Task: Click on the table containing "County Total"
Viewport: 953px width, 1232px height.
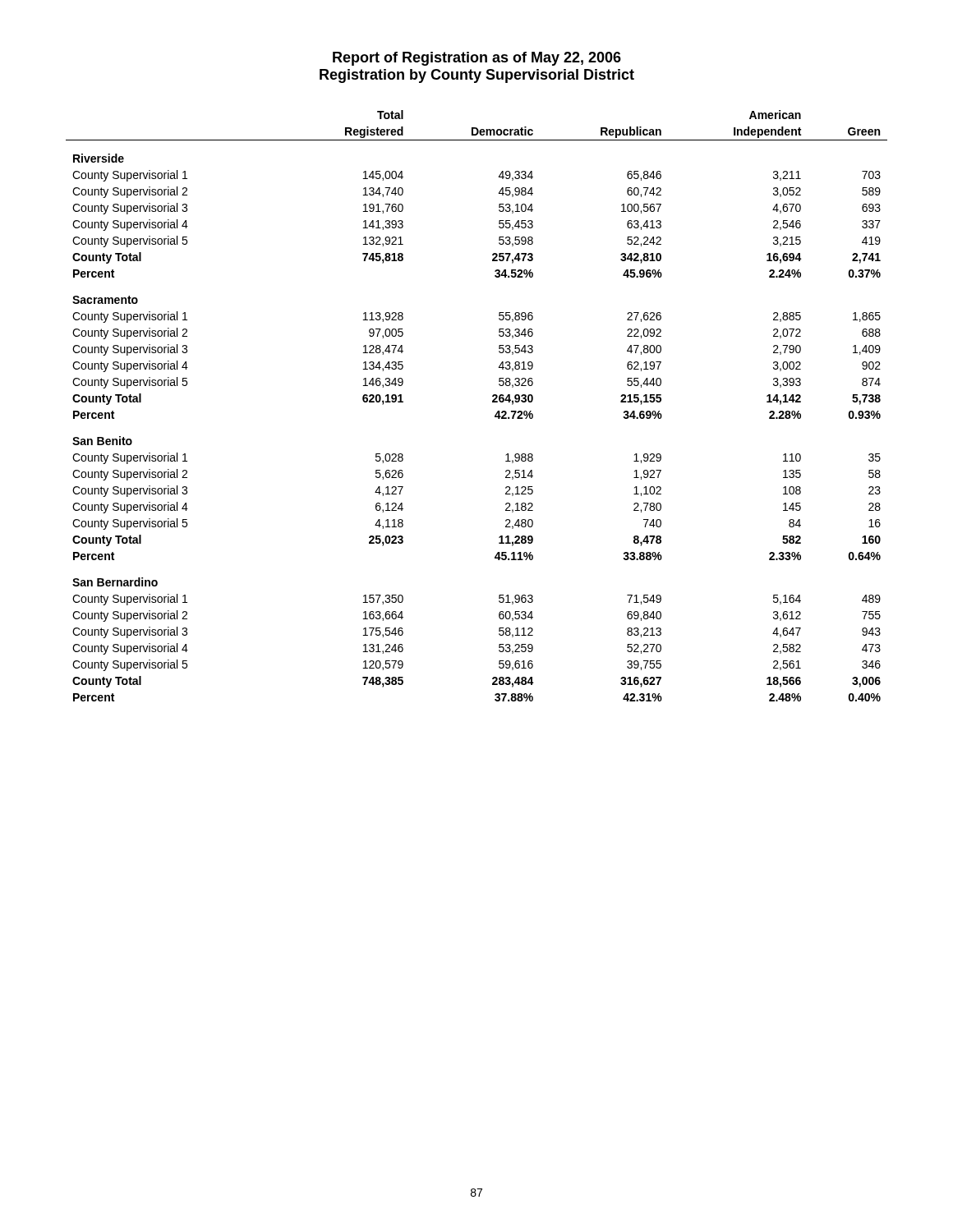Action: point(476,406)
